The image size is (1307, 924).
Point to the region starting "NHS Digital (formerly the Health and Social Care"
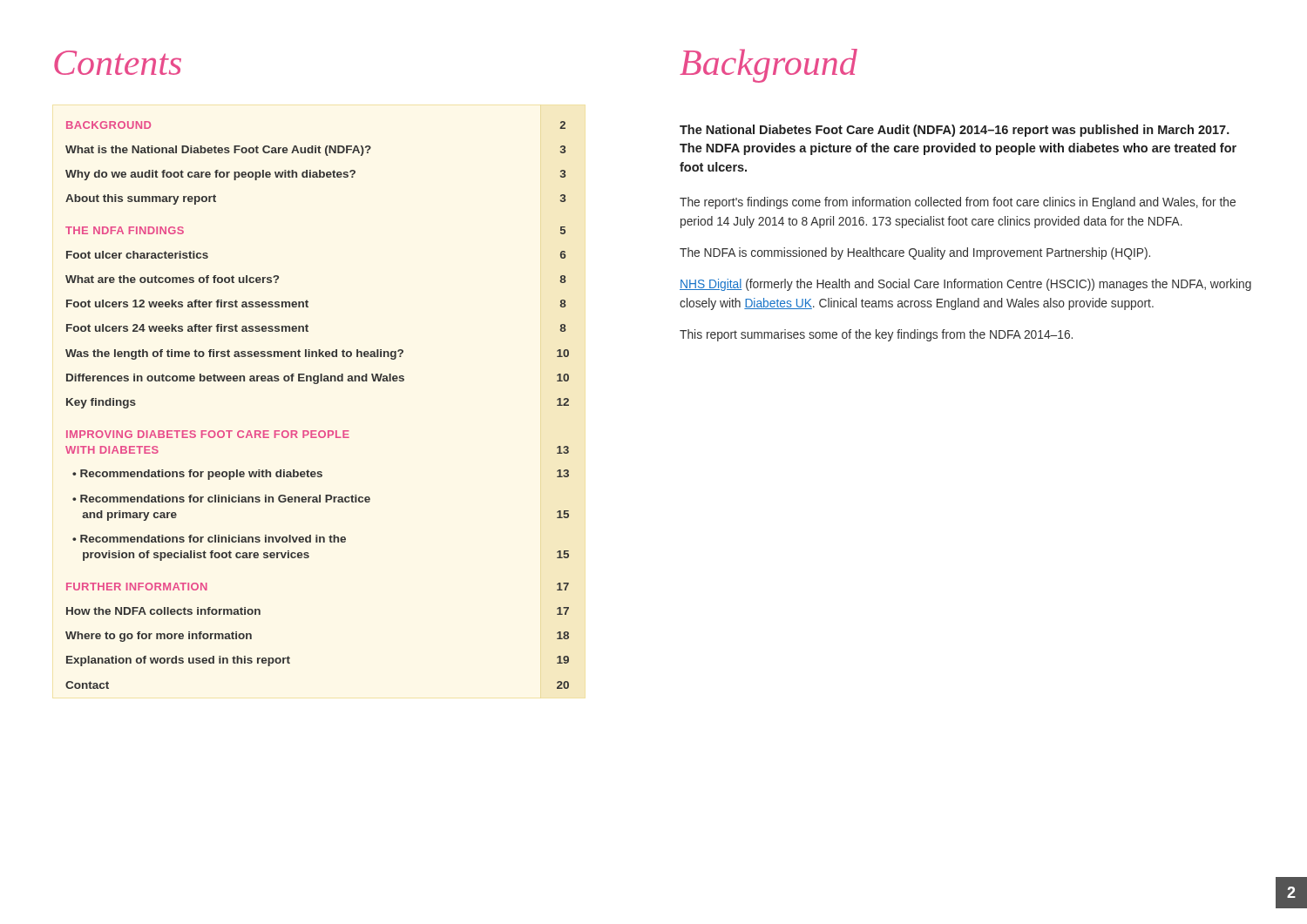point(967,294)
